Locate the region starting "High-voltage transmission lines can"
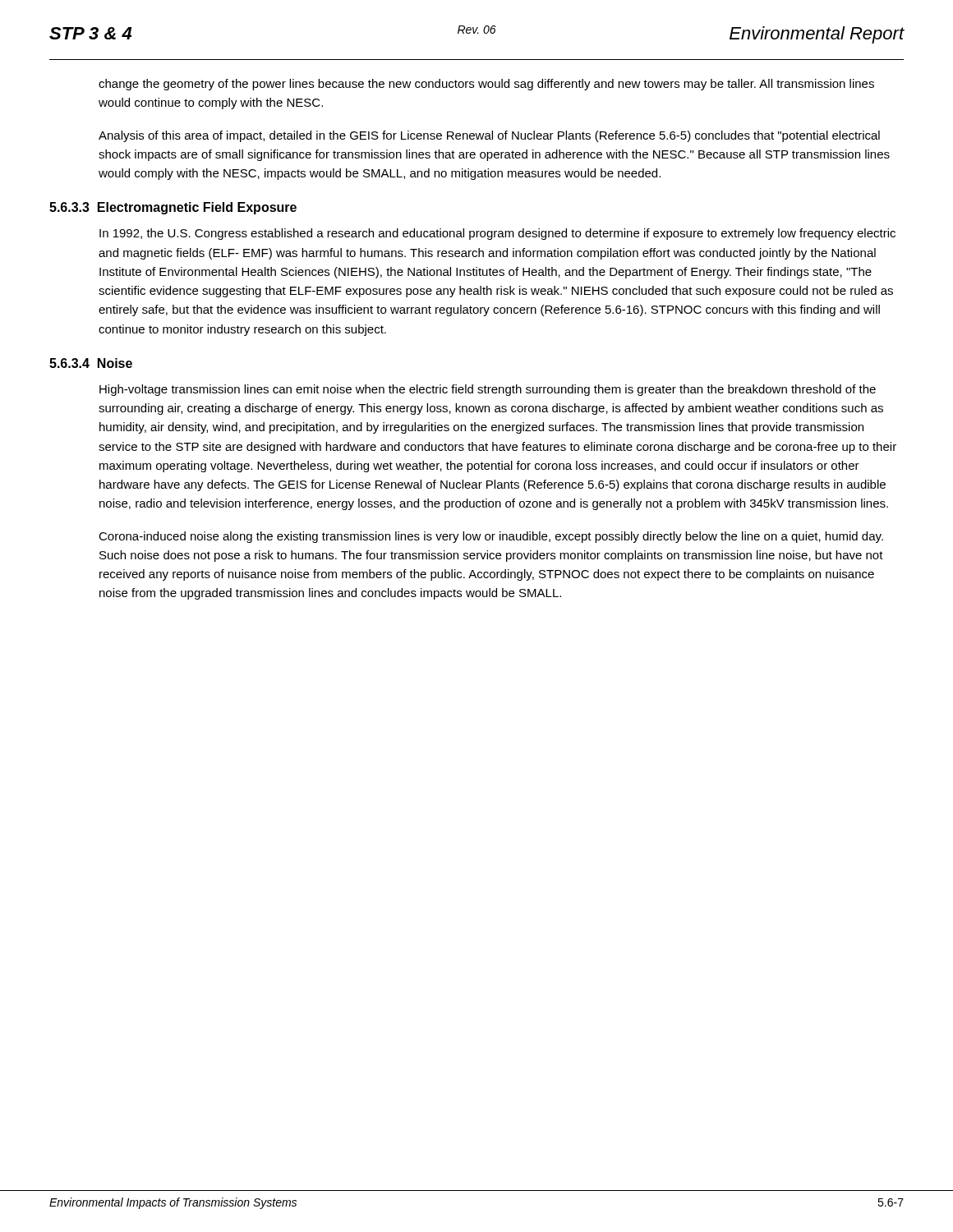The width and height of the screenshot is (953, 1232). pos(497,446)
